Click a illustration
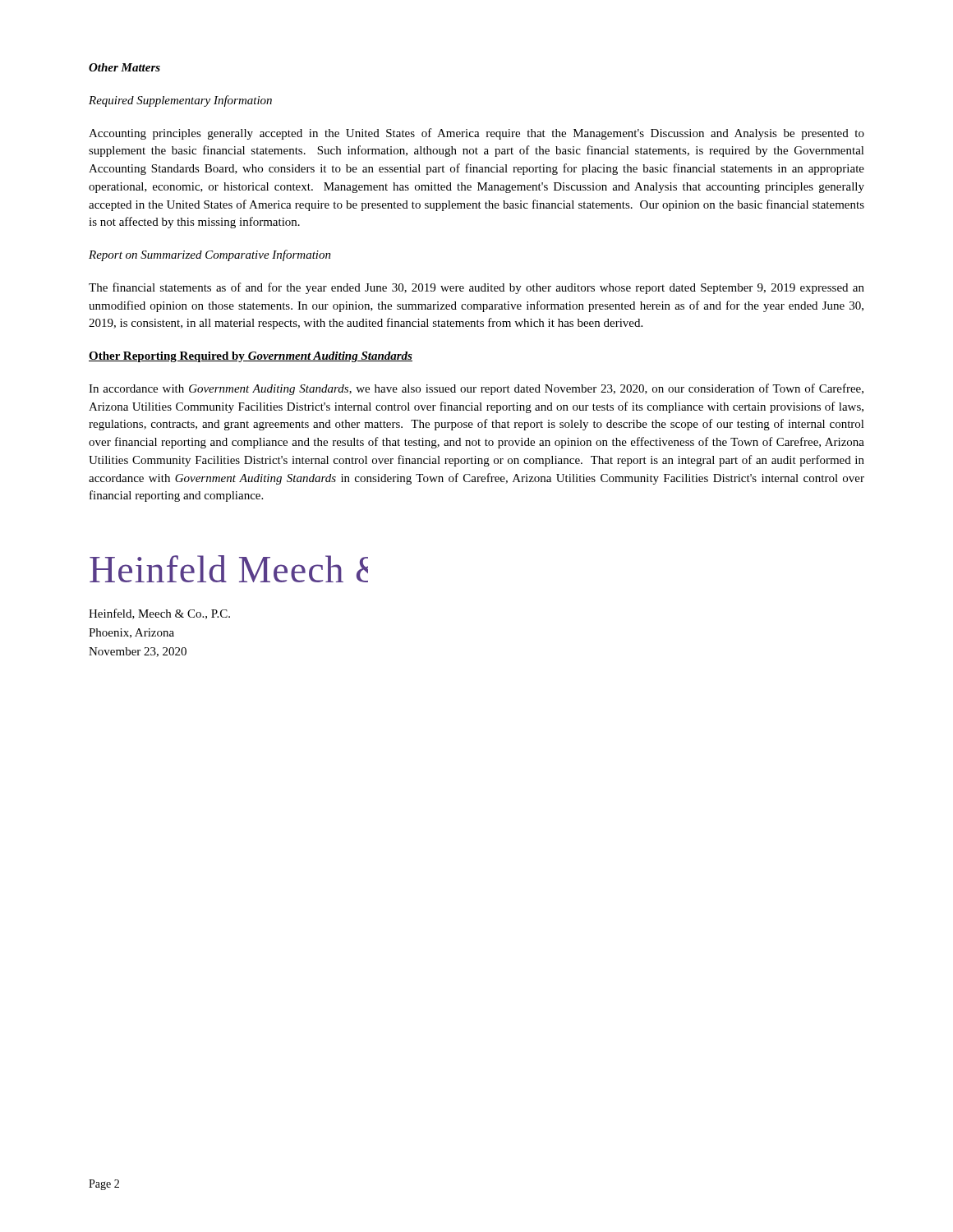Viewport: 953px width, 1232px height. pyautogui.click(x=476, y=566)
